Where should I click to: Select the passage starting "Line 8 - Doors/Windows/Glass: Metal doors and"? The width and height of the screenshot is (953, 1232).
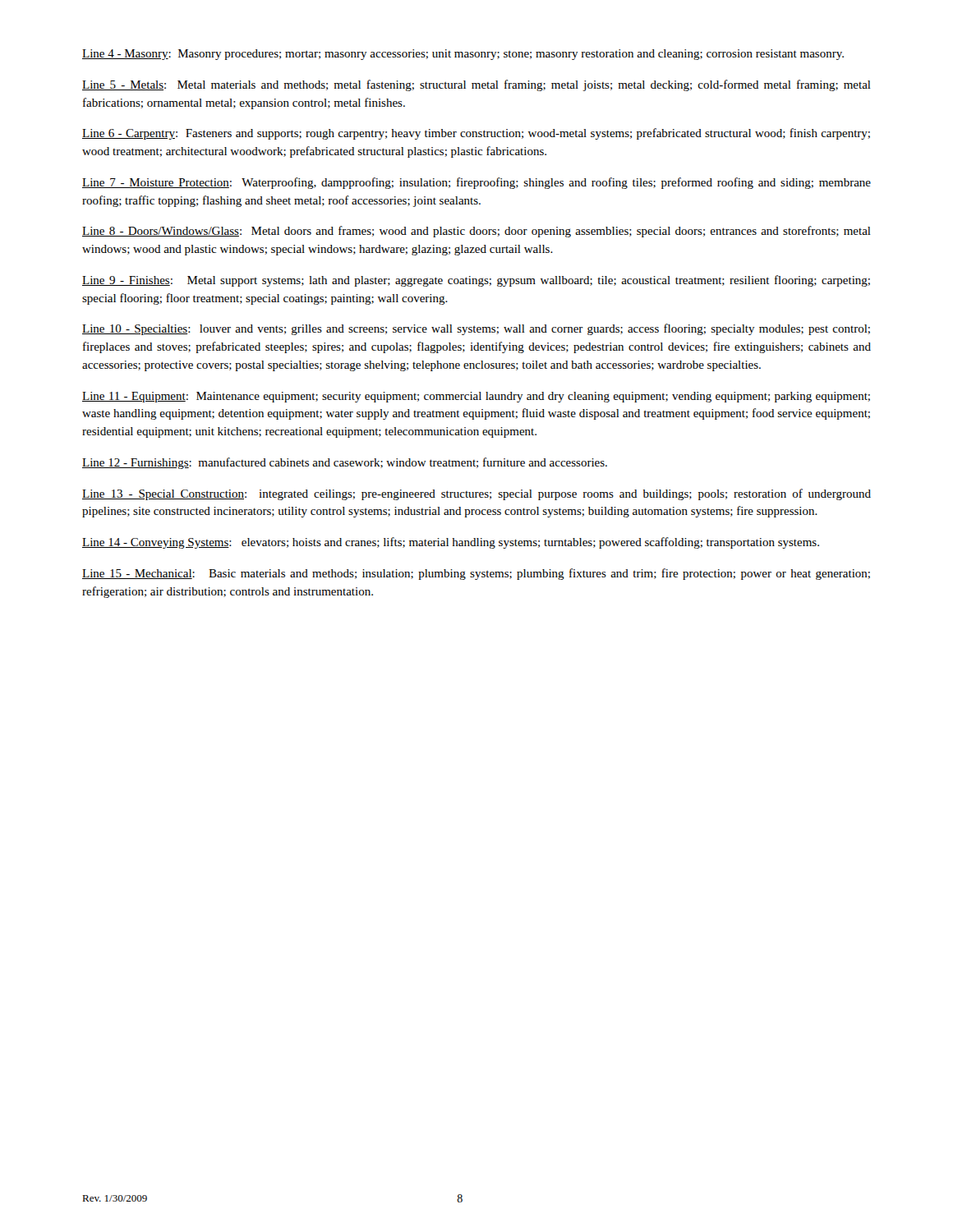coord(476,240)
